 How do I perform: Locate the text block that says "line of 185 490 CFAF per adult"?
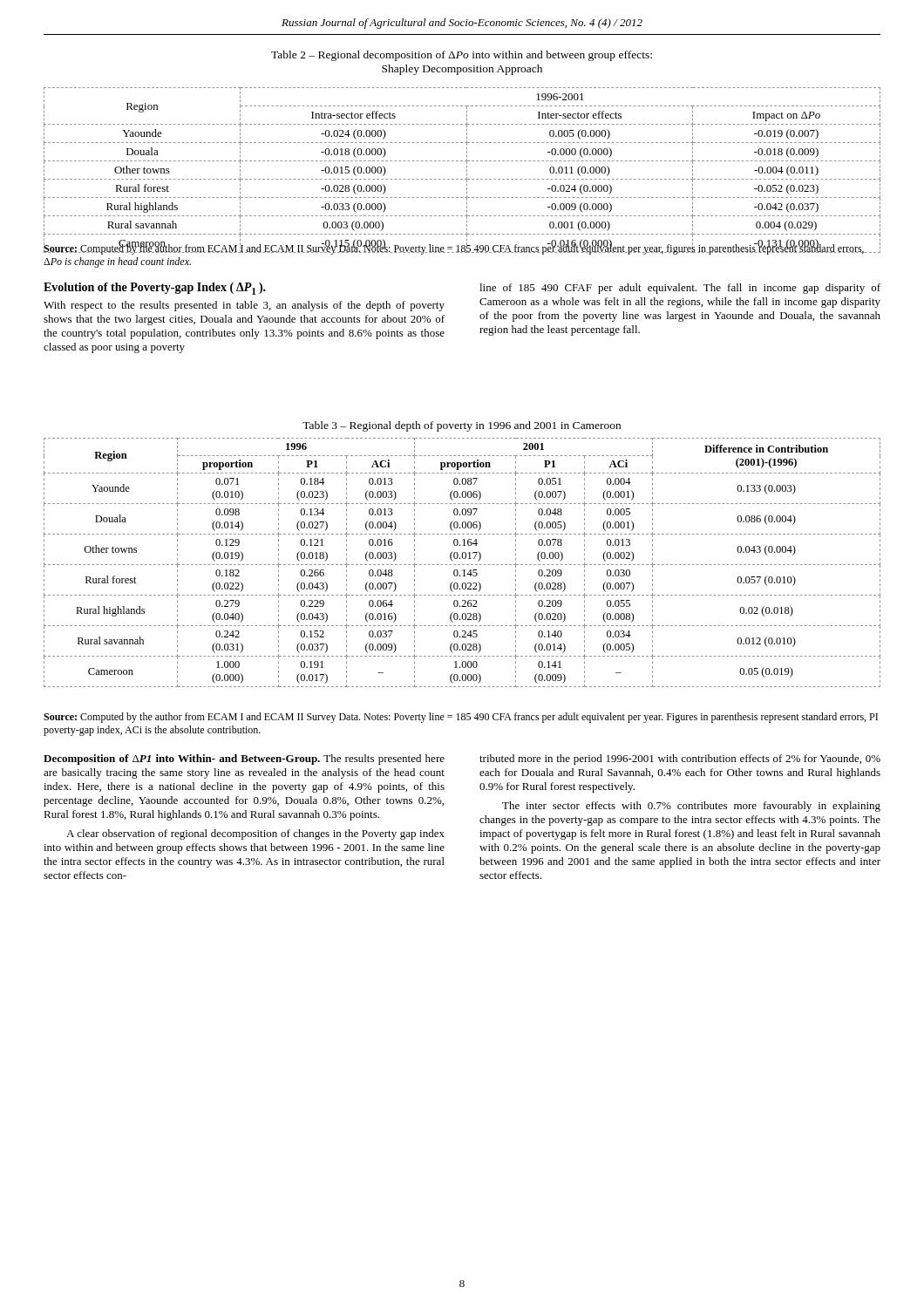(x=680, y=308)
